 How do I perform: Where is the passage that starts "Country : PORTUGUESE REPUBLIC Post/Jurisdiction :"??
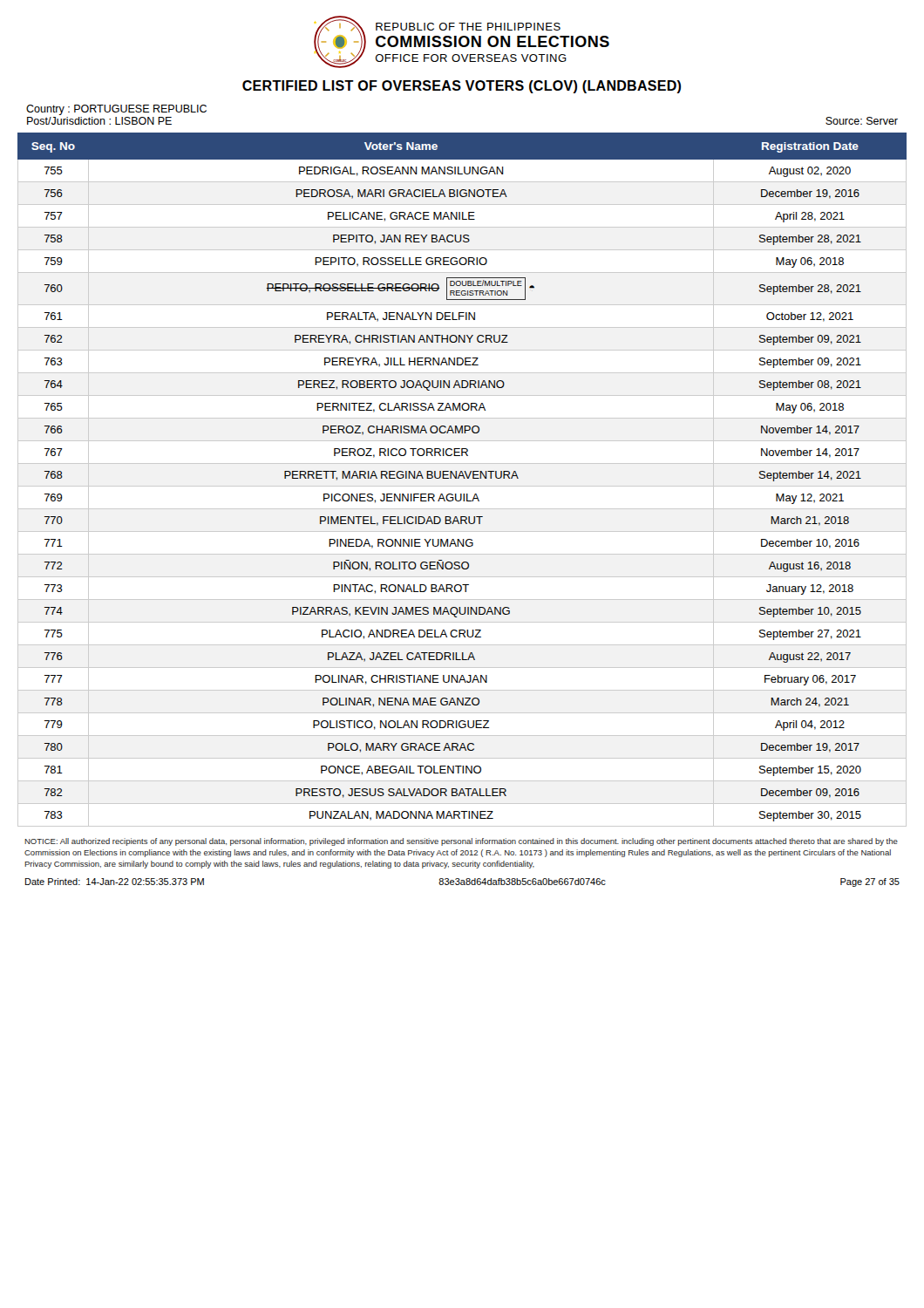(x=116, y=110)
